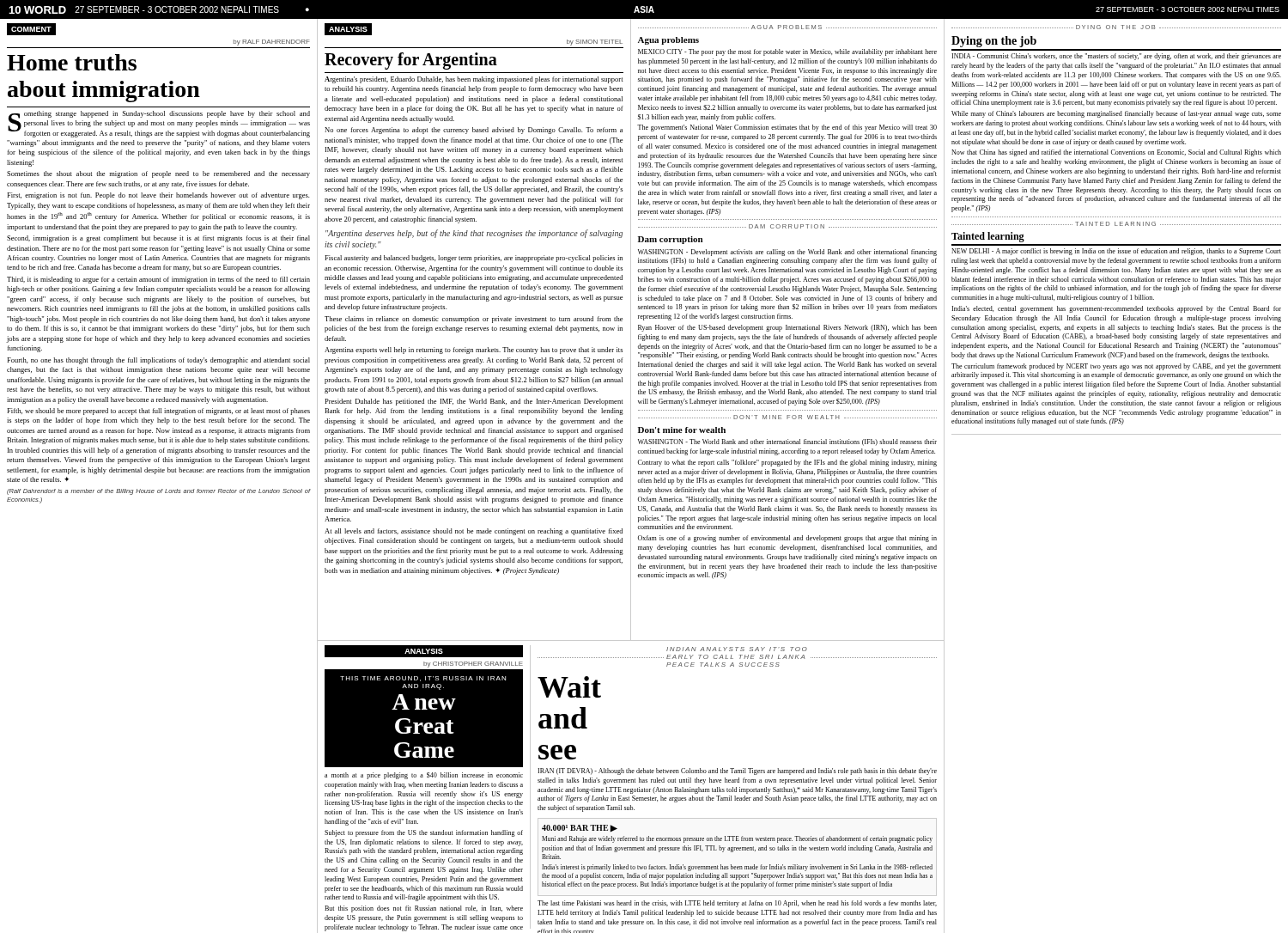The height and width of the screenshot is (933, 1288).
Task: Select the region starting "a month at a price pledging to a"
Action: click(x=424, y=852)
